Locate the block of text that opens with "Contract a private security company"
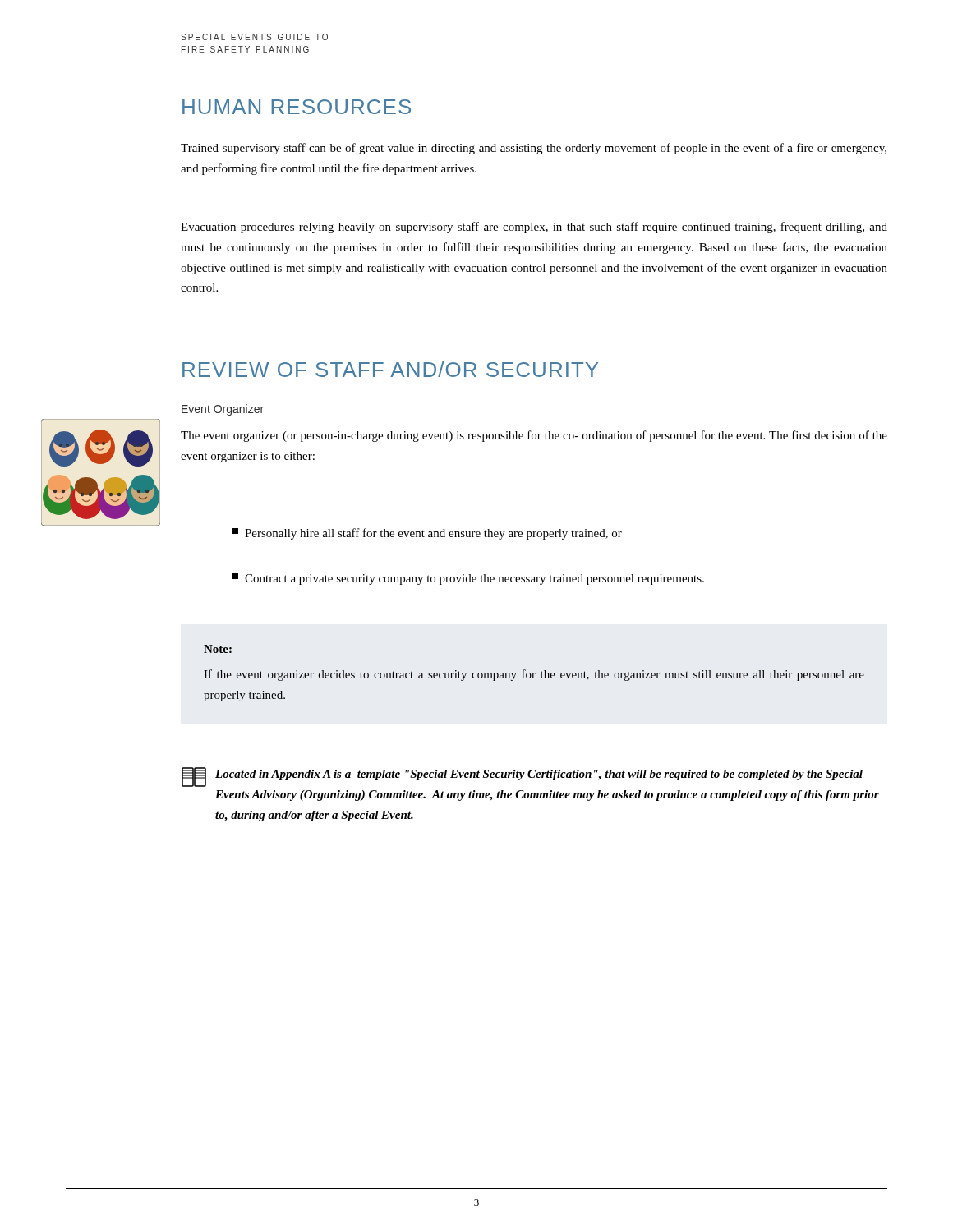This screenshot has height=1232, width=953. point(560,578)
